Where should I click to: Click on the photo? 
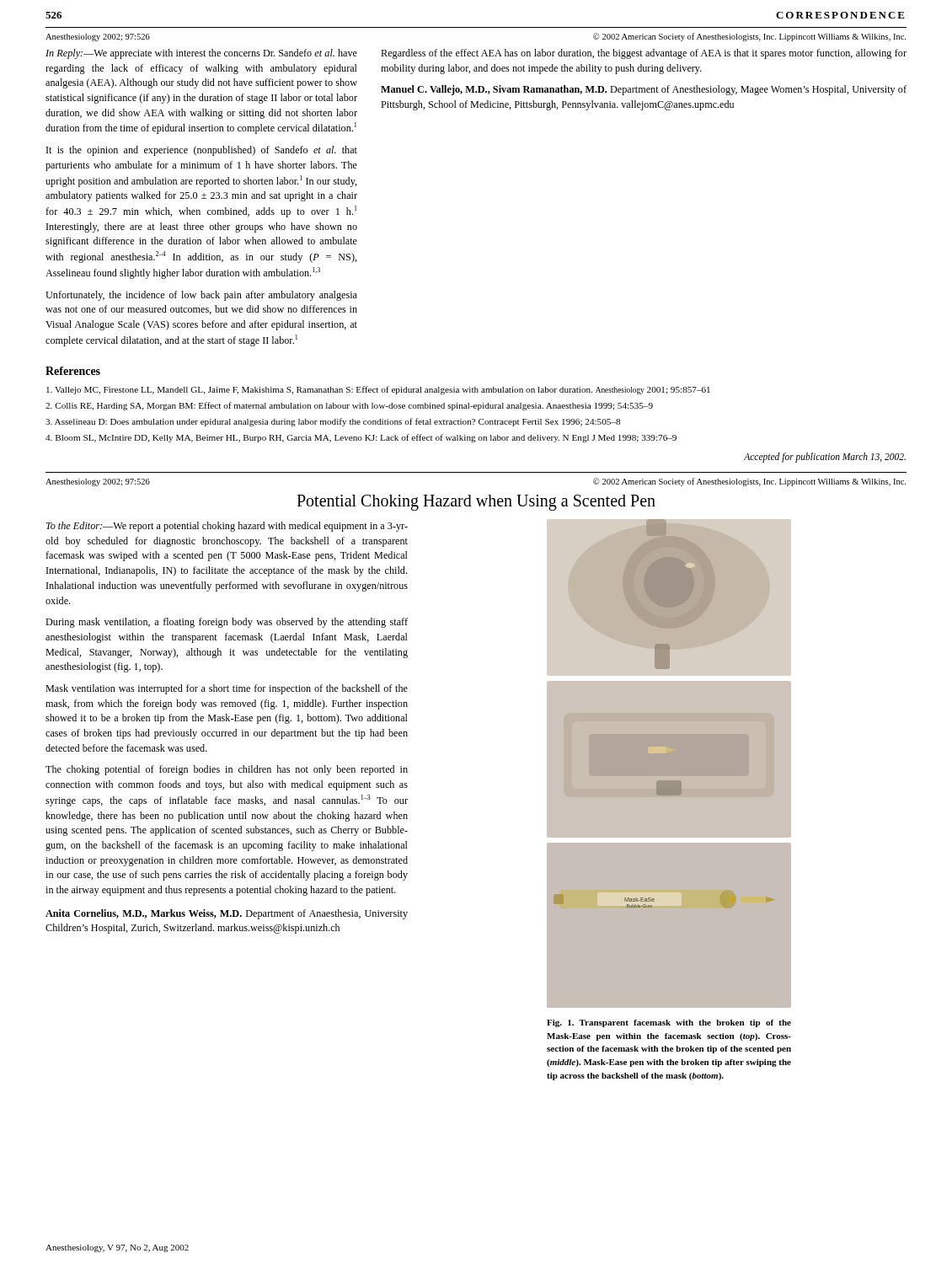coord(669,801)
